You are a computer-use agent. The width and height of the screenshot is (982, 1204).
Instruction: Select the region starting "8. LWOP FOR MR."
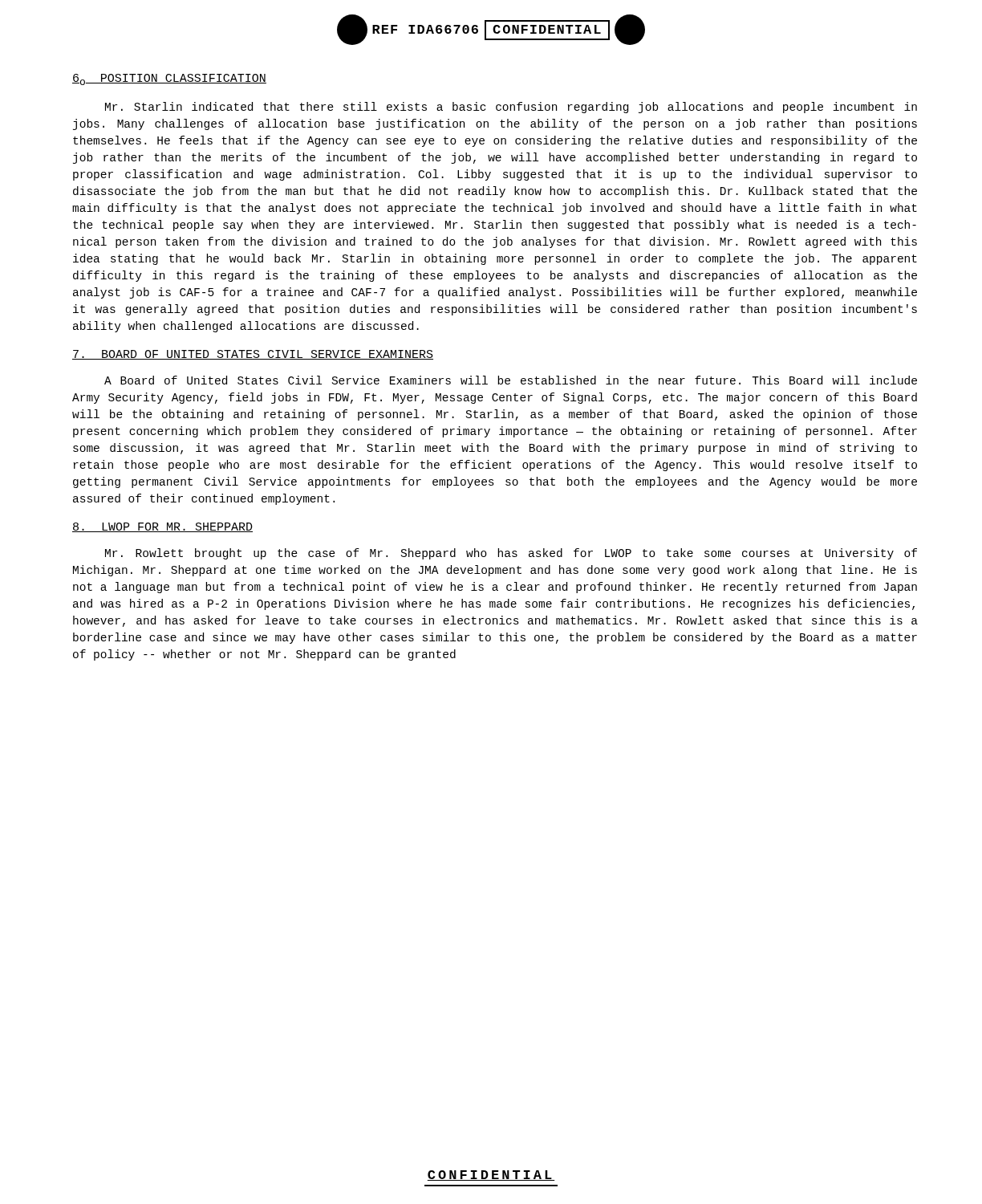pyautogui.click(x=162, y=528)
